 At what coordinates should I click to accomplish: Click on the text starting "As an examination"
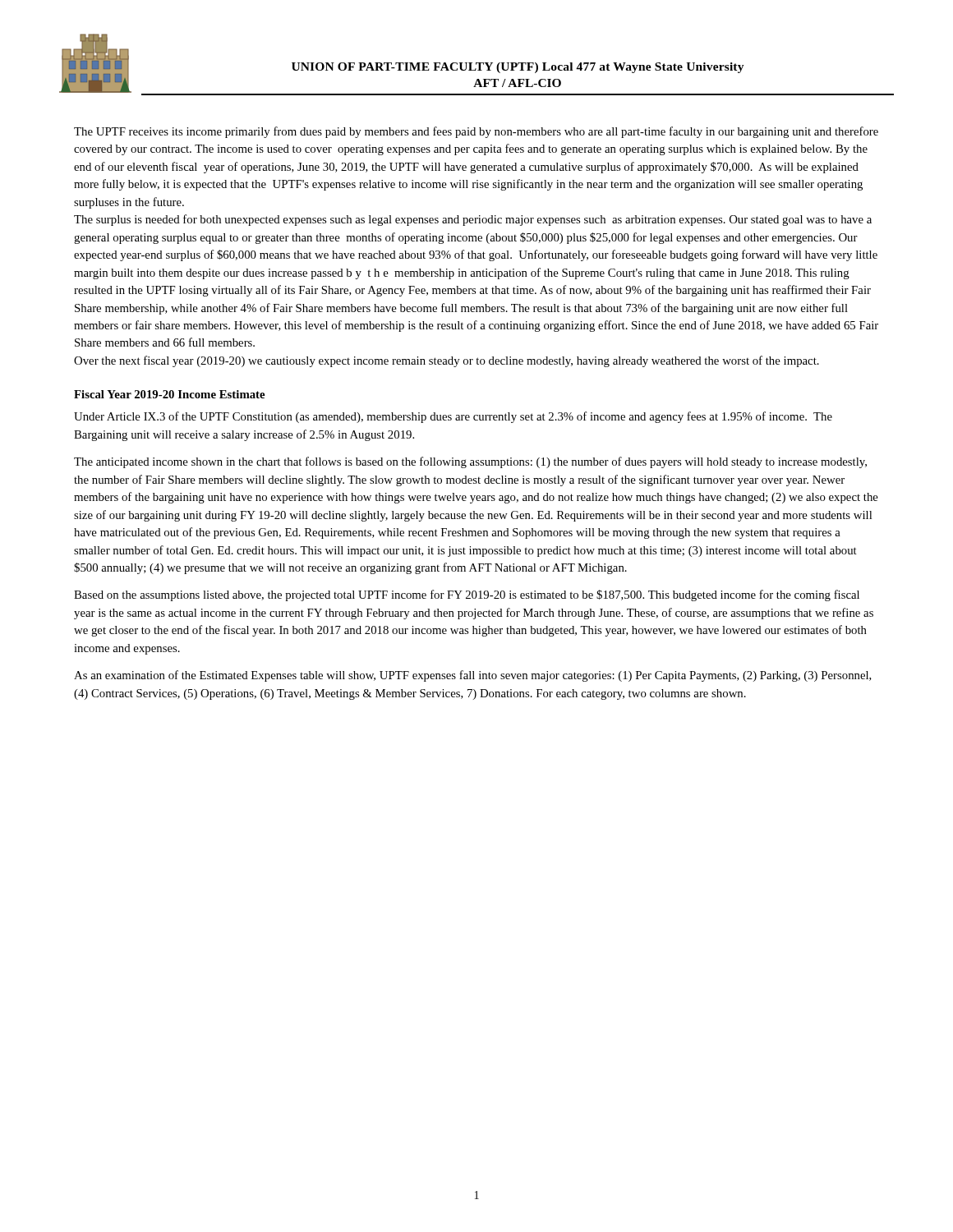[476, 685]
